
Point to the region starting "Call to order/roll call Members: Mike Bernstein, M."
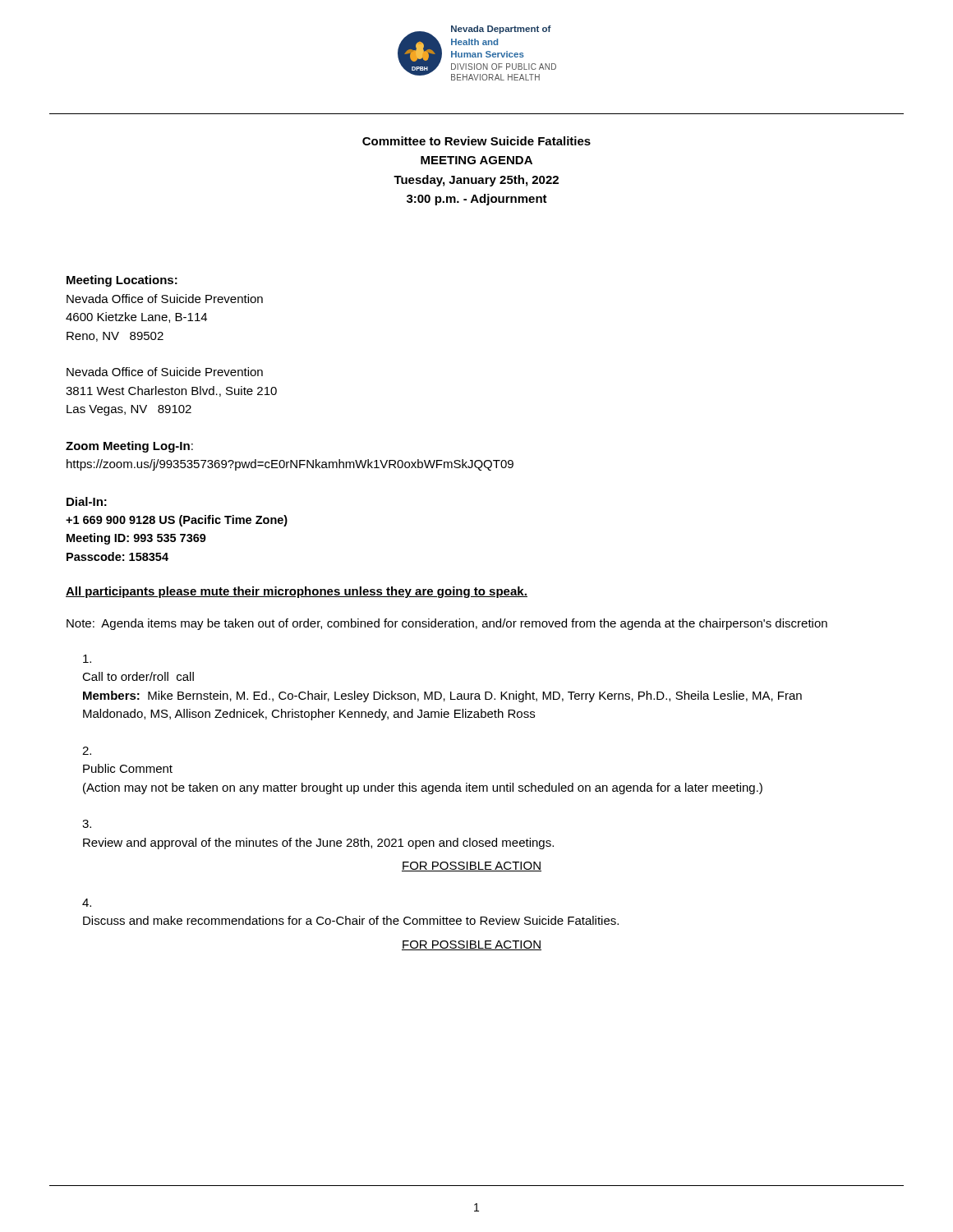click(x=472, y=686)
